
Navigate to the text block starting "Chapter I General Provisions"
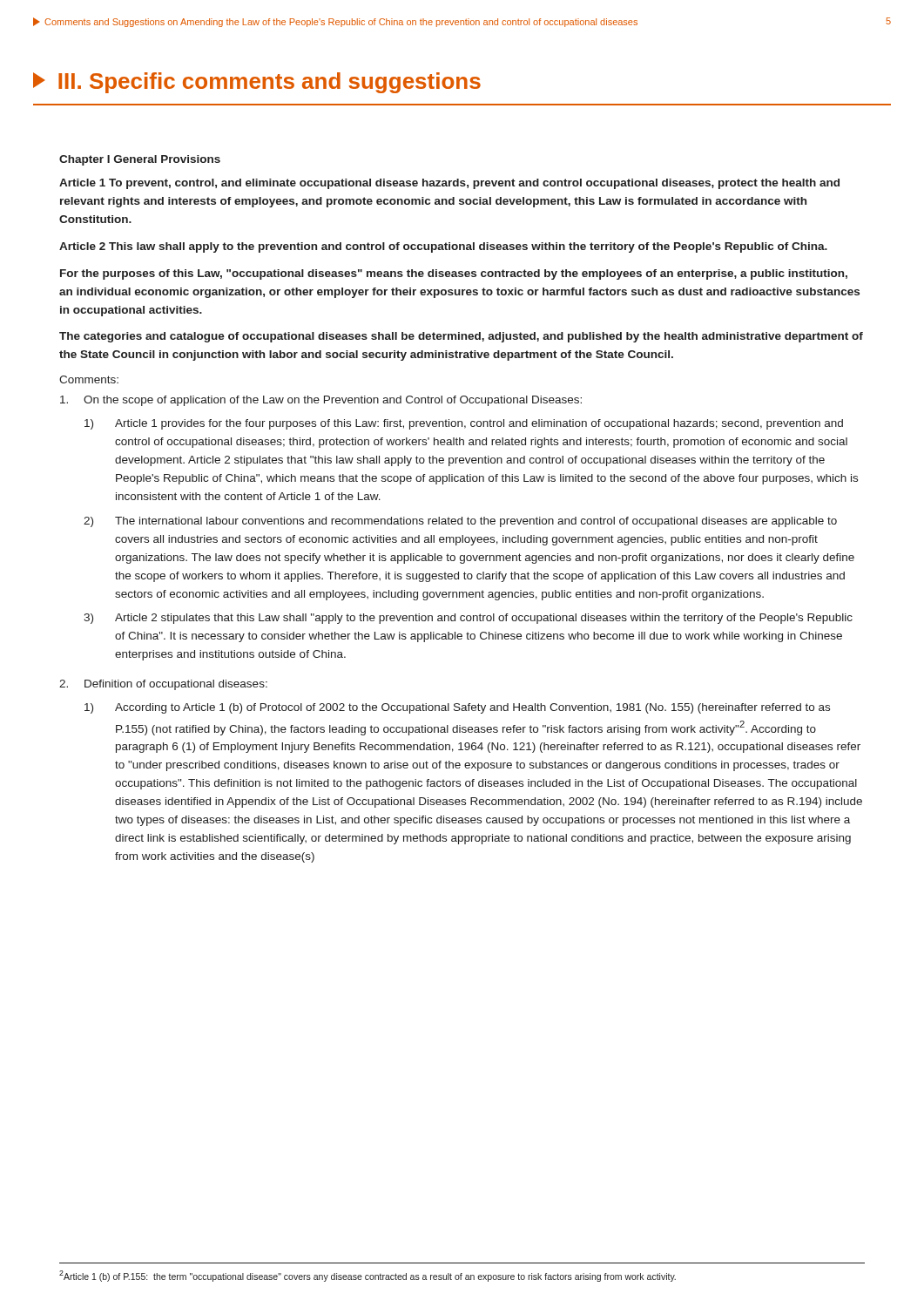point(140,159)
